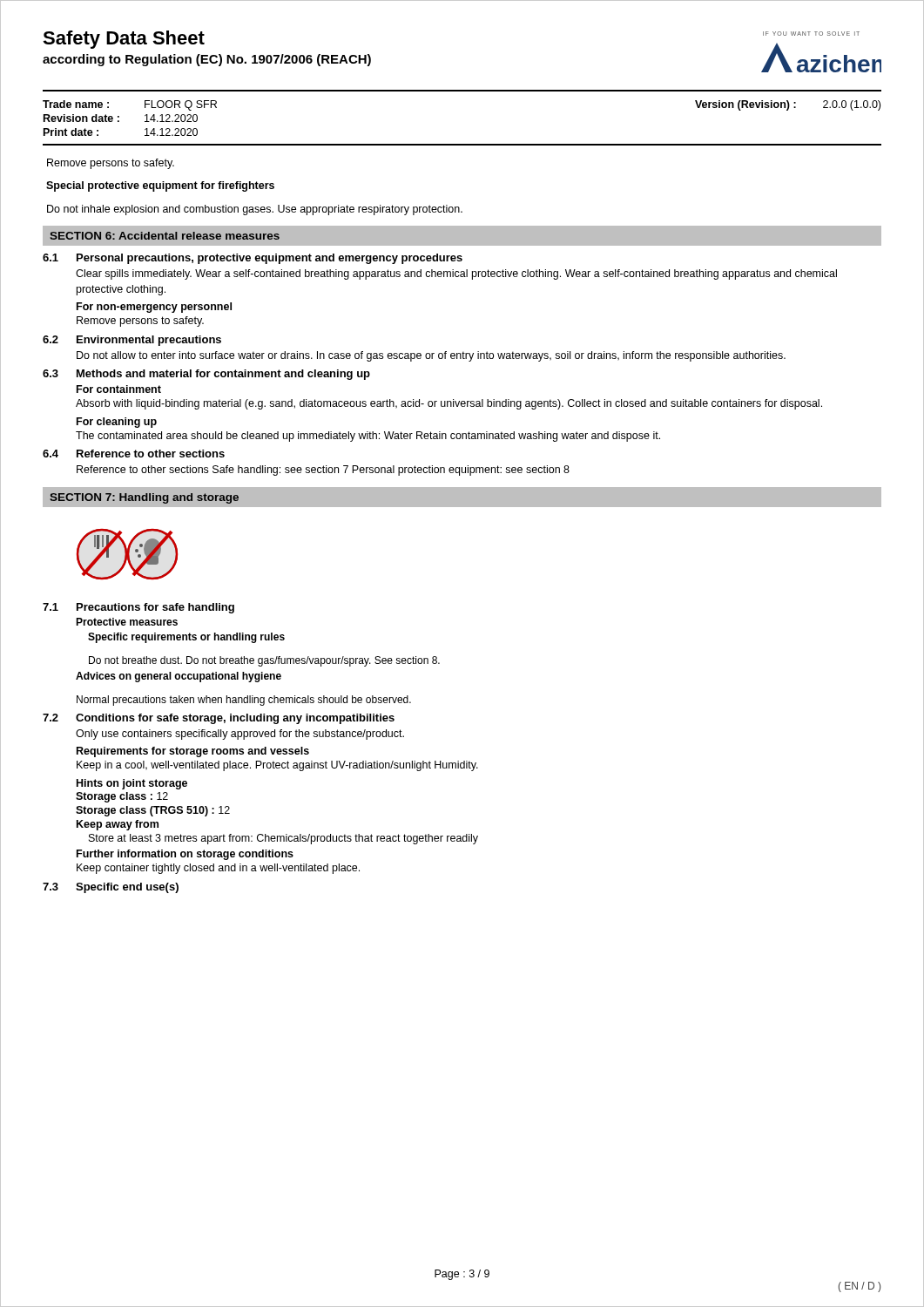Select the text starting "7.2 Conditions for safe storage,"
The height and width of the screenshot is (1307, 924).
(219, 717)
